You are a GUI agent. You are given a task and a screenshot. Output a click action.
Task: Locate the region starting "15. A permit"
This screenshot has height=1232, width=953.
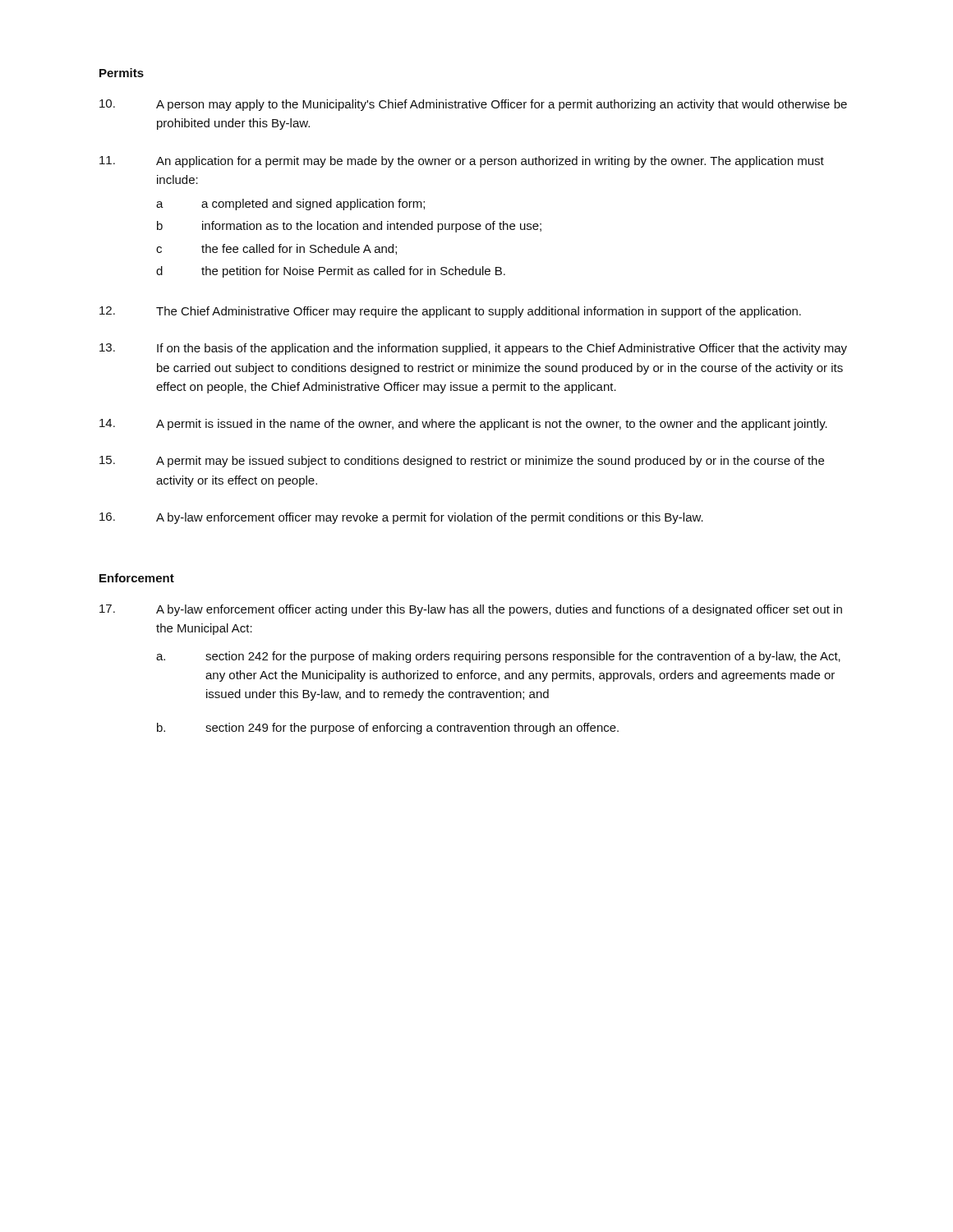(476, 470)
